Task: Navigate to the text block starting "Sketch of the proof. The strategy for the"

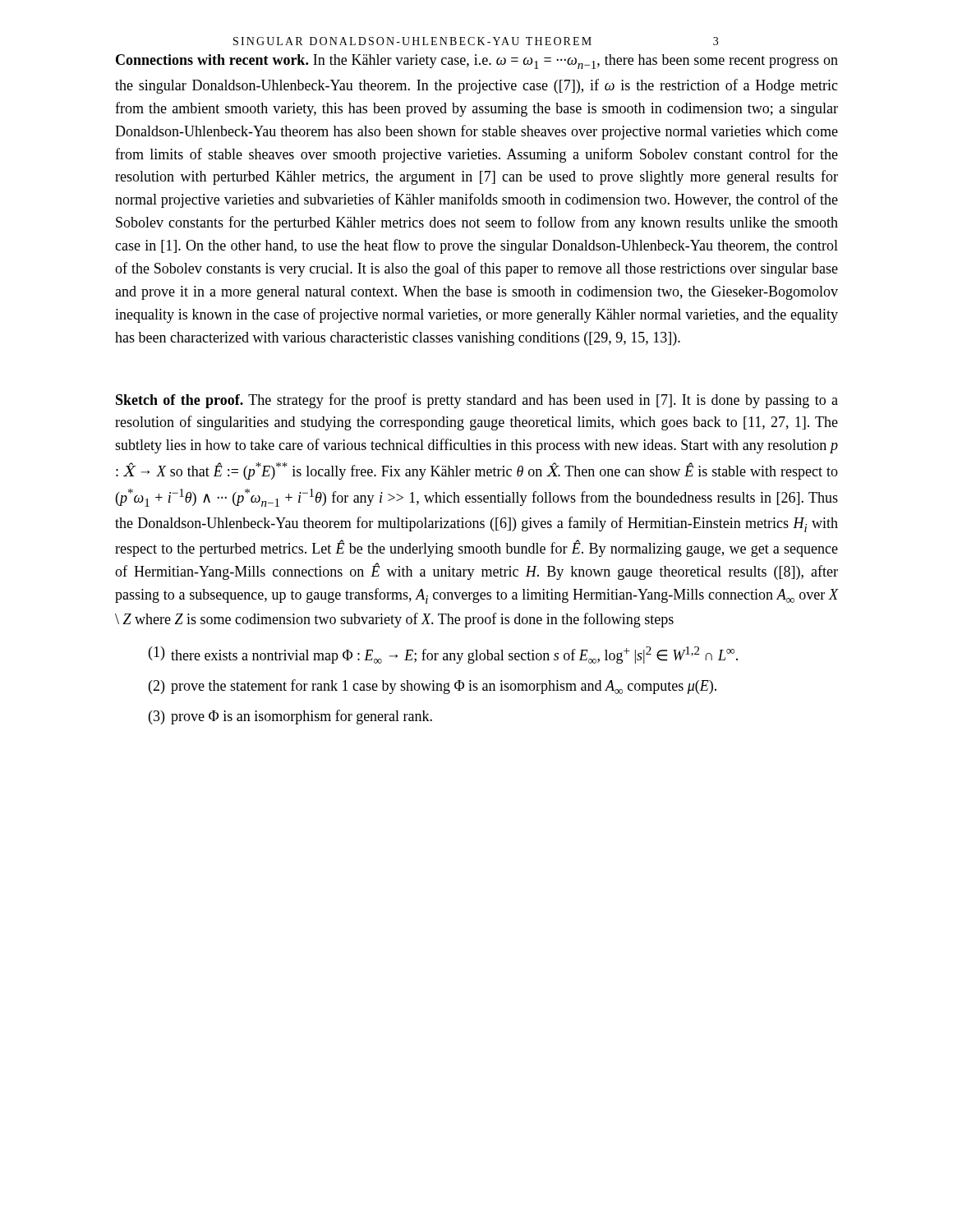Action: point(476,510)
